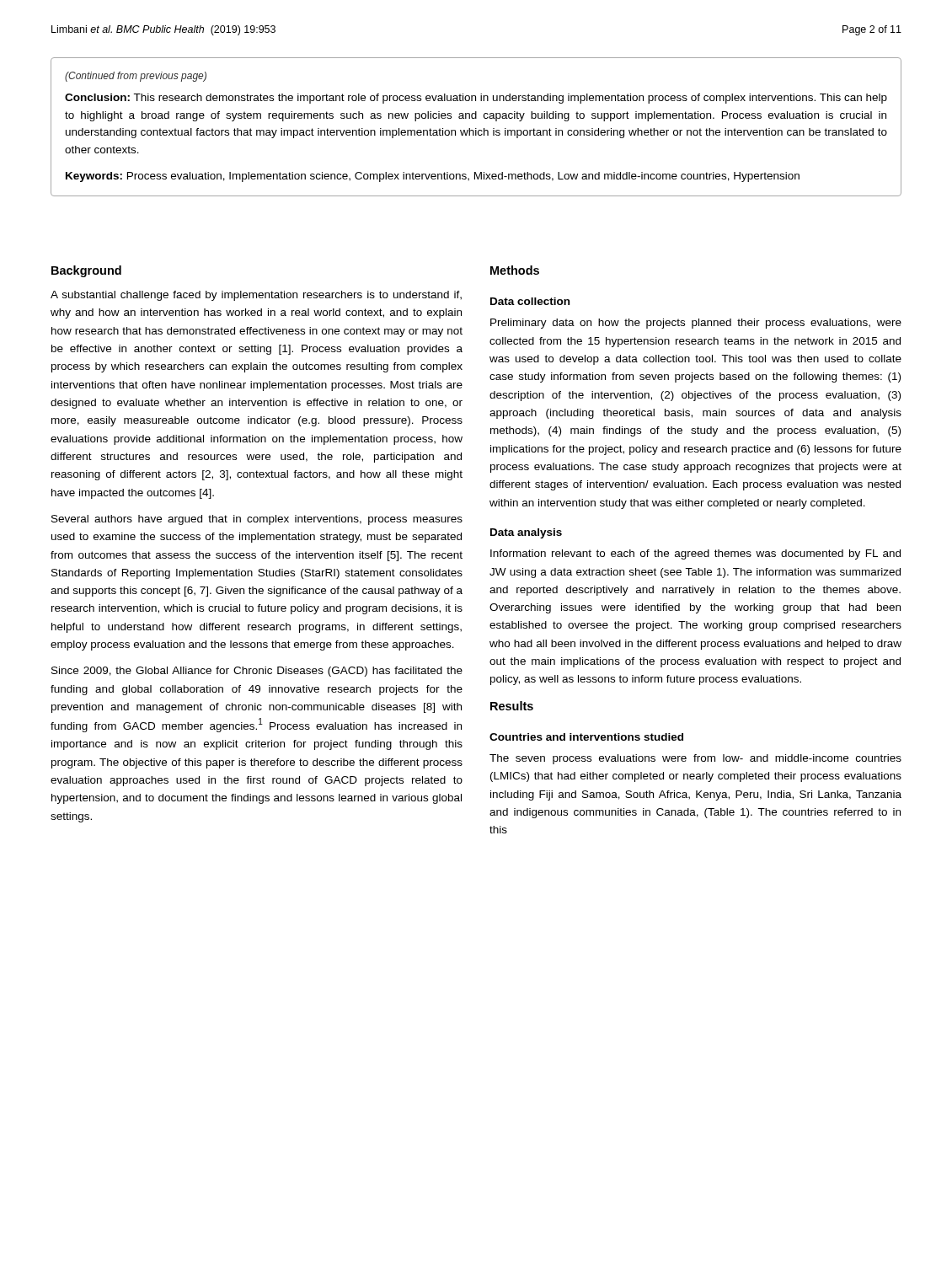952x1264 pixels.
Task: Click on the passage starting "Countries and interventions studied"
Action: [x=587, y=737]
